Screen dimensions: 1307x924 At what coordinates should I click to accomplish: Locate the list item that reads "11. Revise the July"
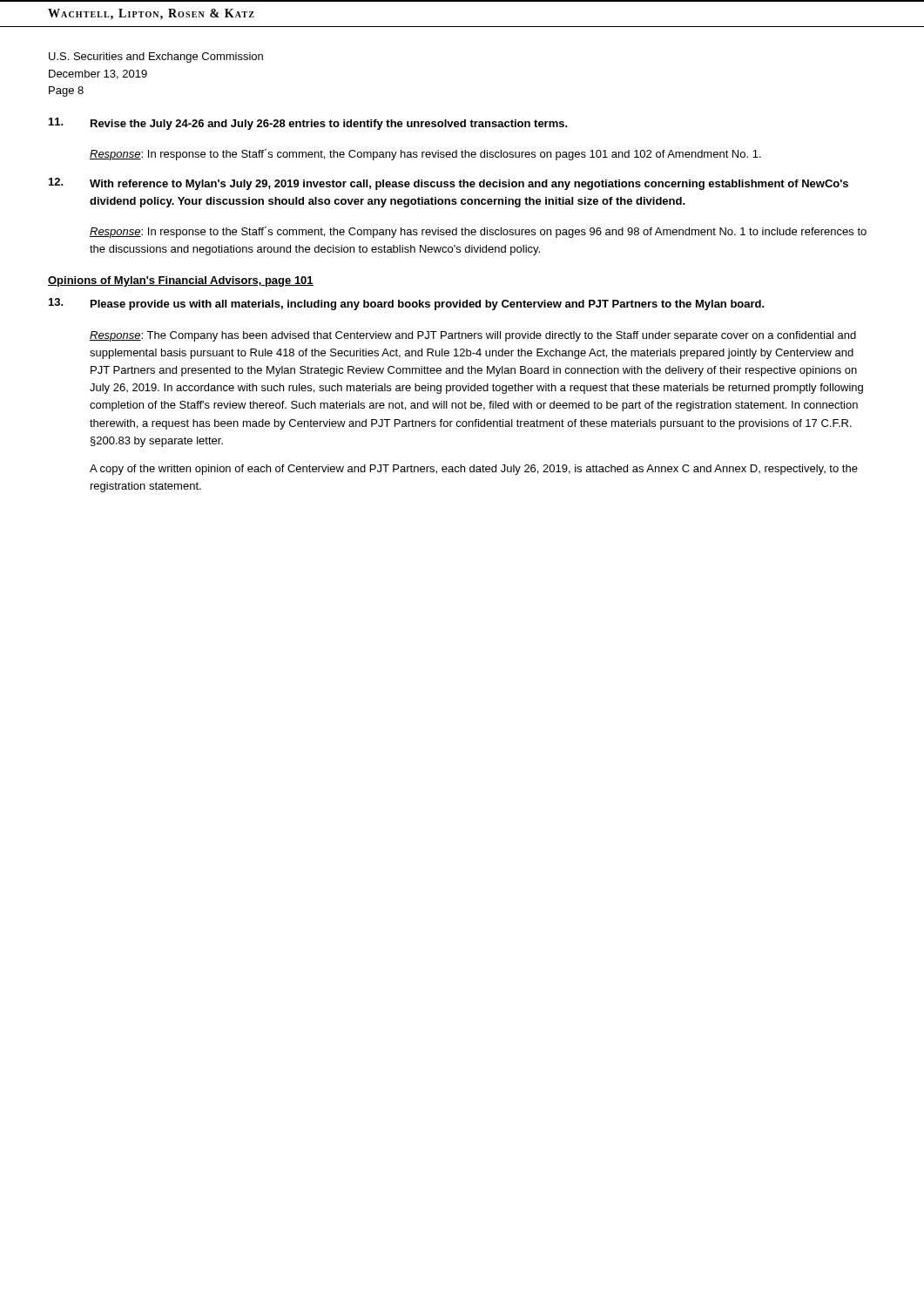[x=462, y=126]
